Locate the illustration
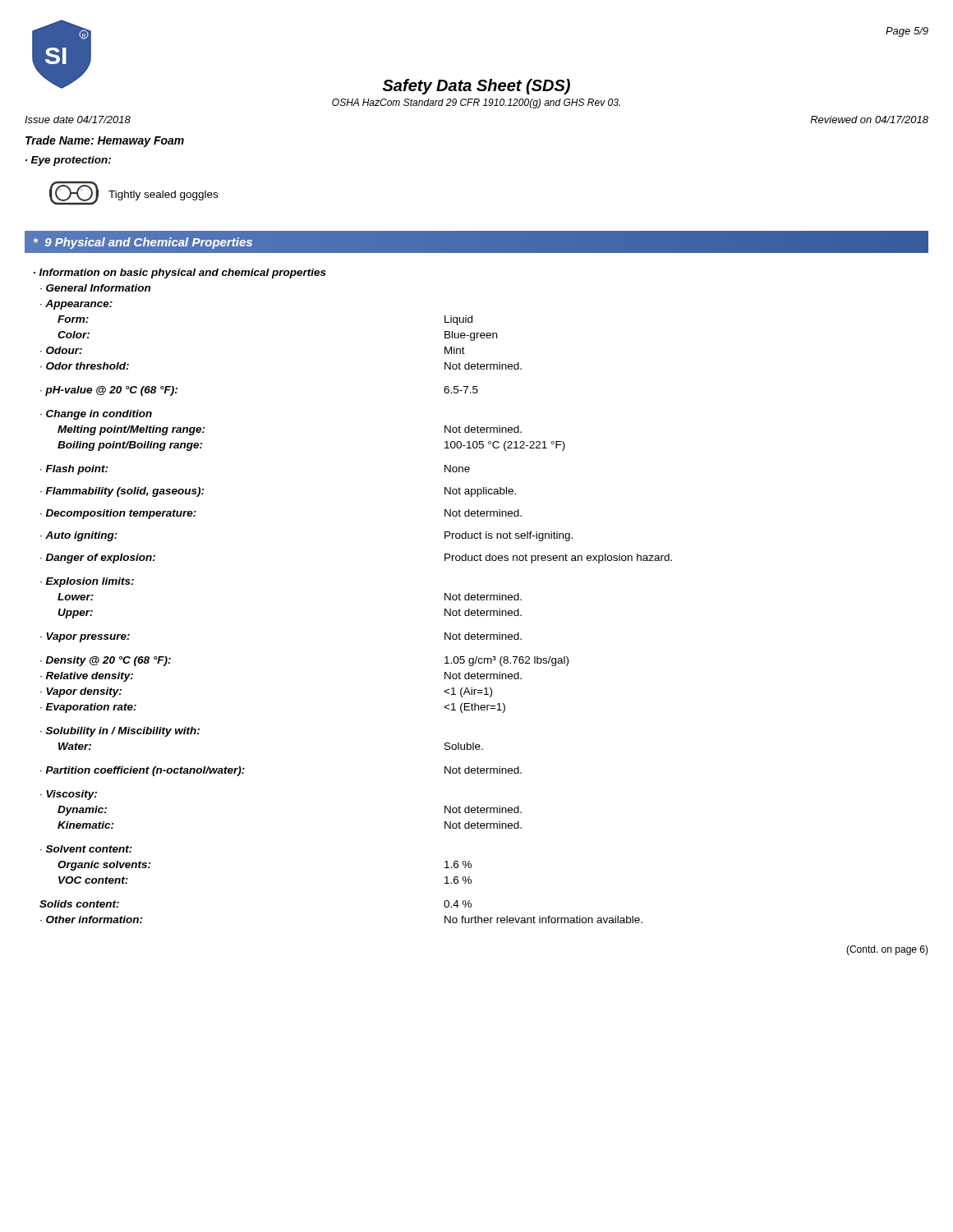Screen dimensions: 1232x953 point(74,194)
